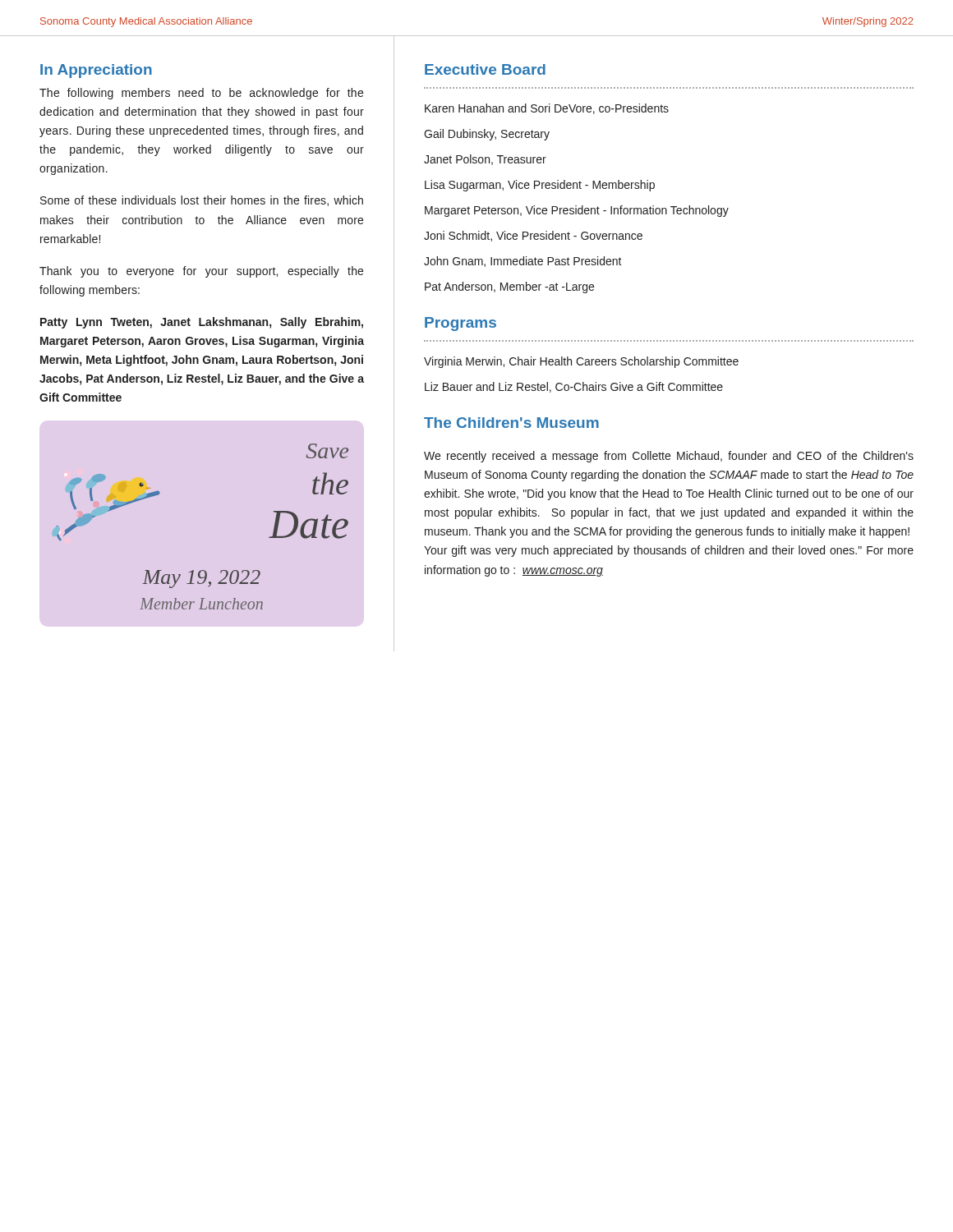Select the text starting "Executive Board"

485,70
